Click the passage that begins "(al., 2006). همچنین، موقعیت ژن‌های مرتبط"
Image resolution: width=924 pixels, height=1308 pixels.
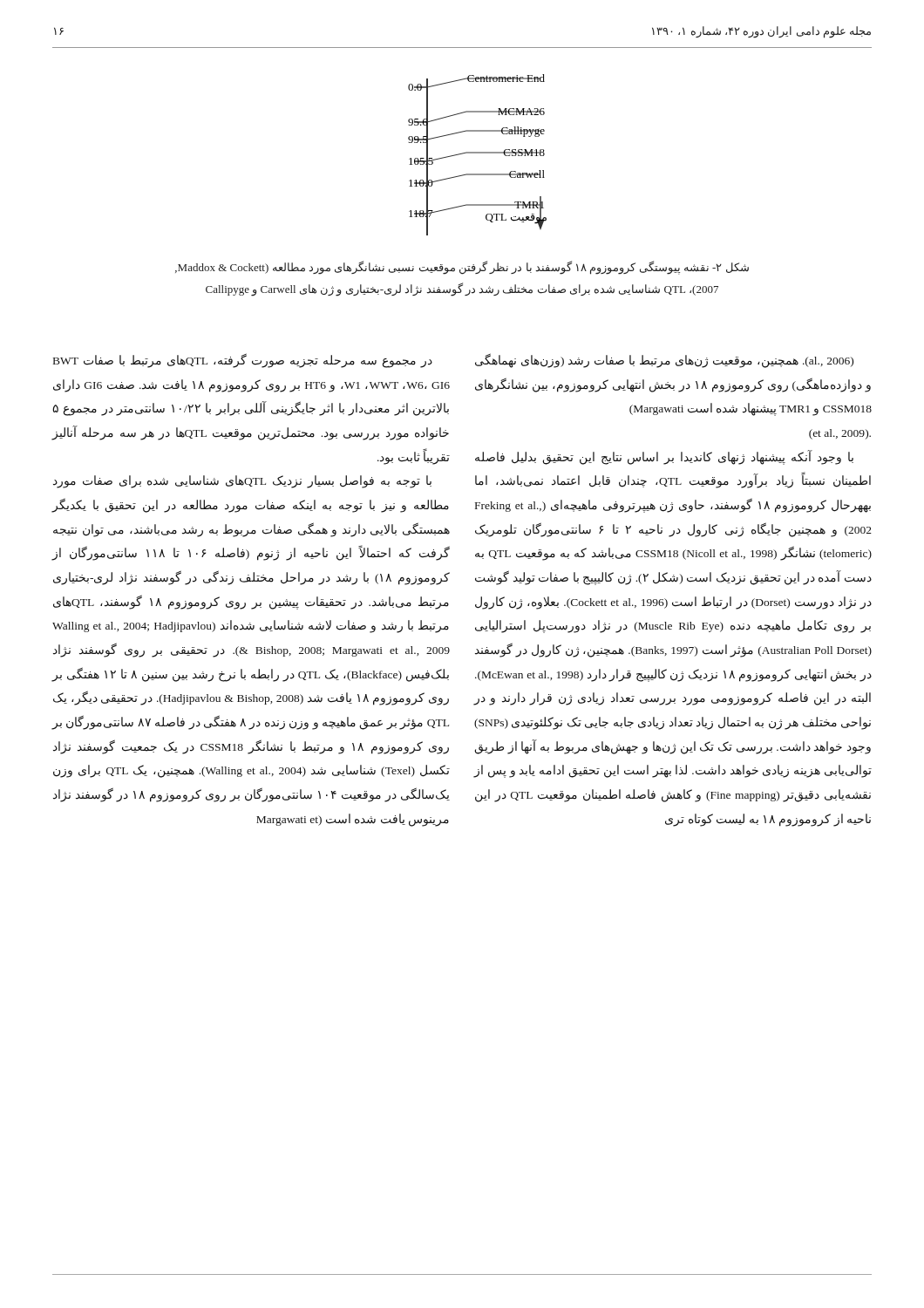pos(673,590)
